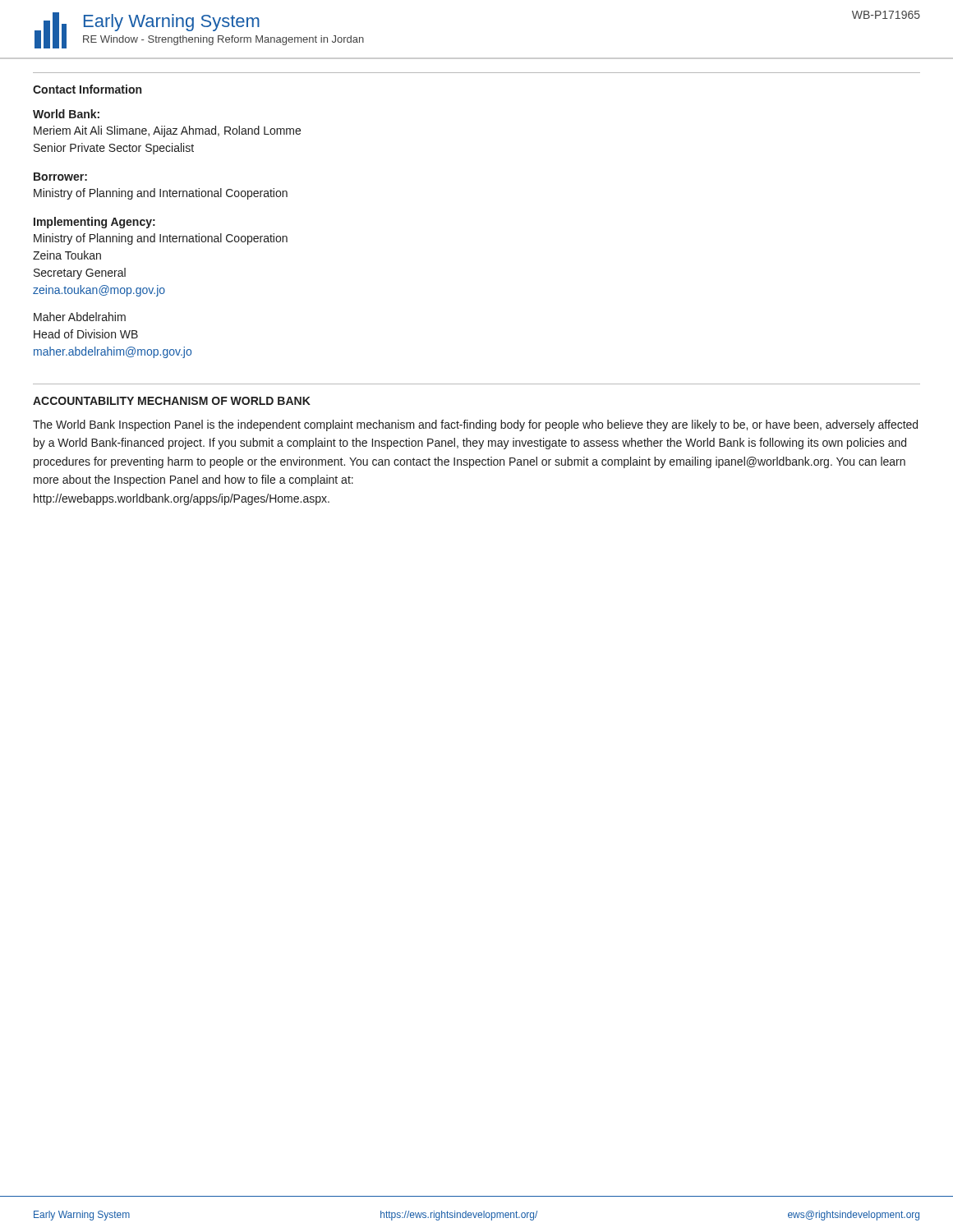The width and height of the screenshot is (953, 1232).
Task: Navigate to the region starting "Implementing Agency:"
Action: pyautogui.click(x=94, y=222)
